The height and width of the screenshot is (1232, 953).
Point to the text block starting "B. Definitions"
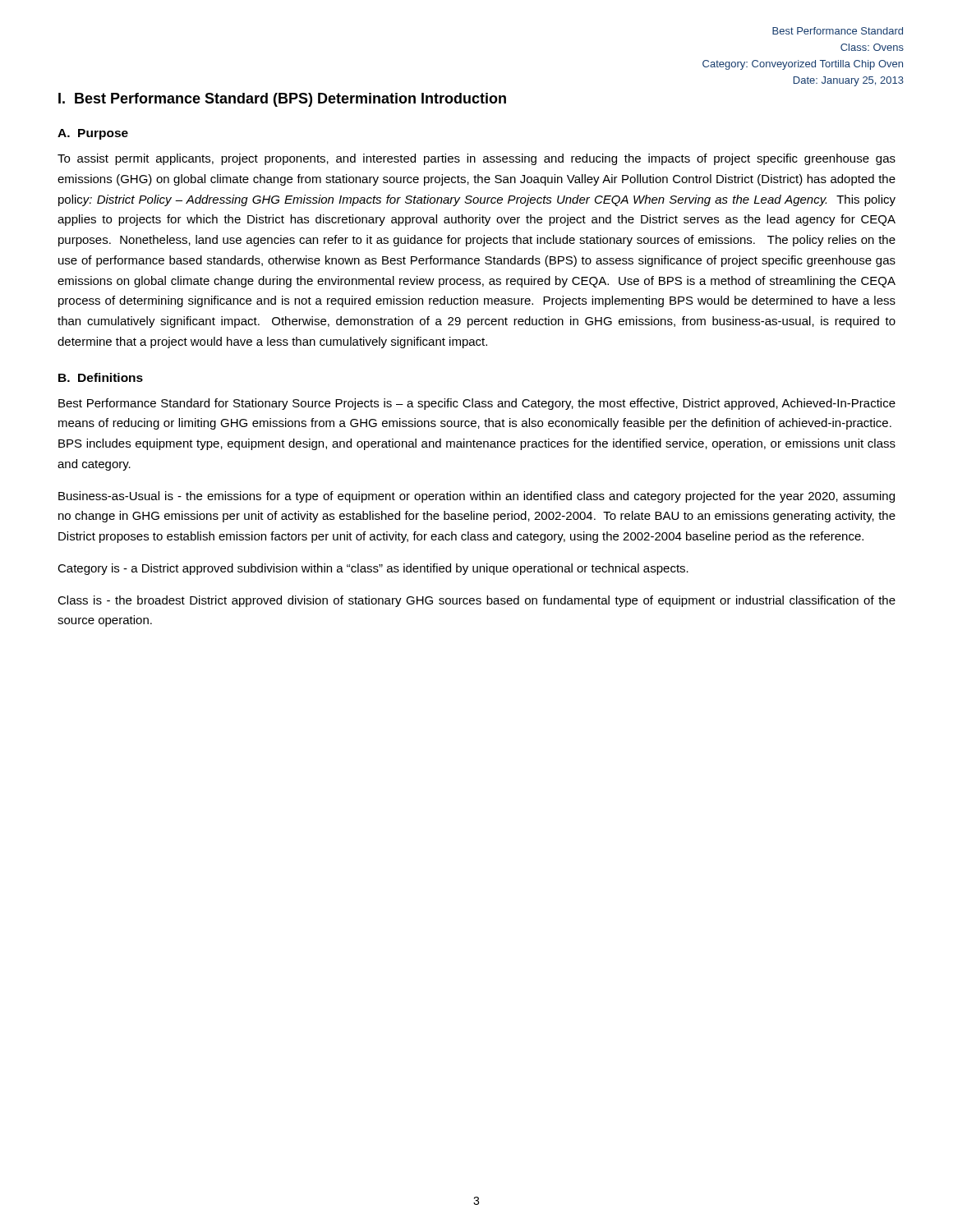click(100, 377)
